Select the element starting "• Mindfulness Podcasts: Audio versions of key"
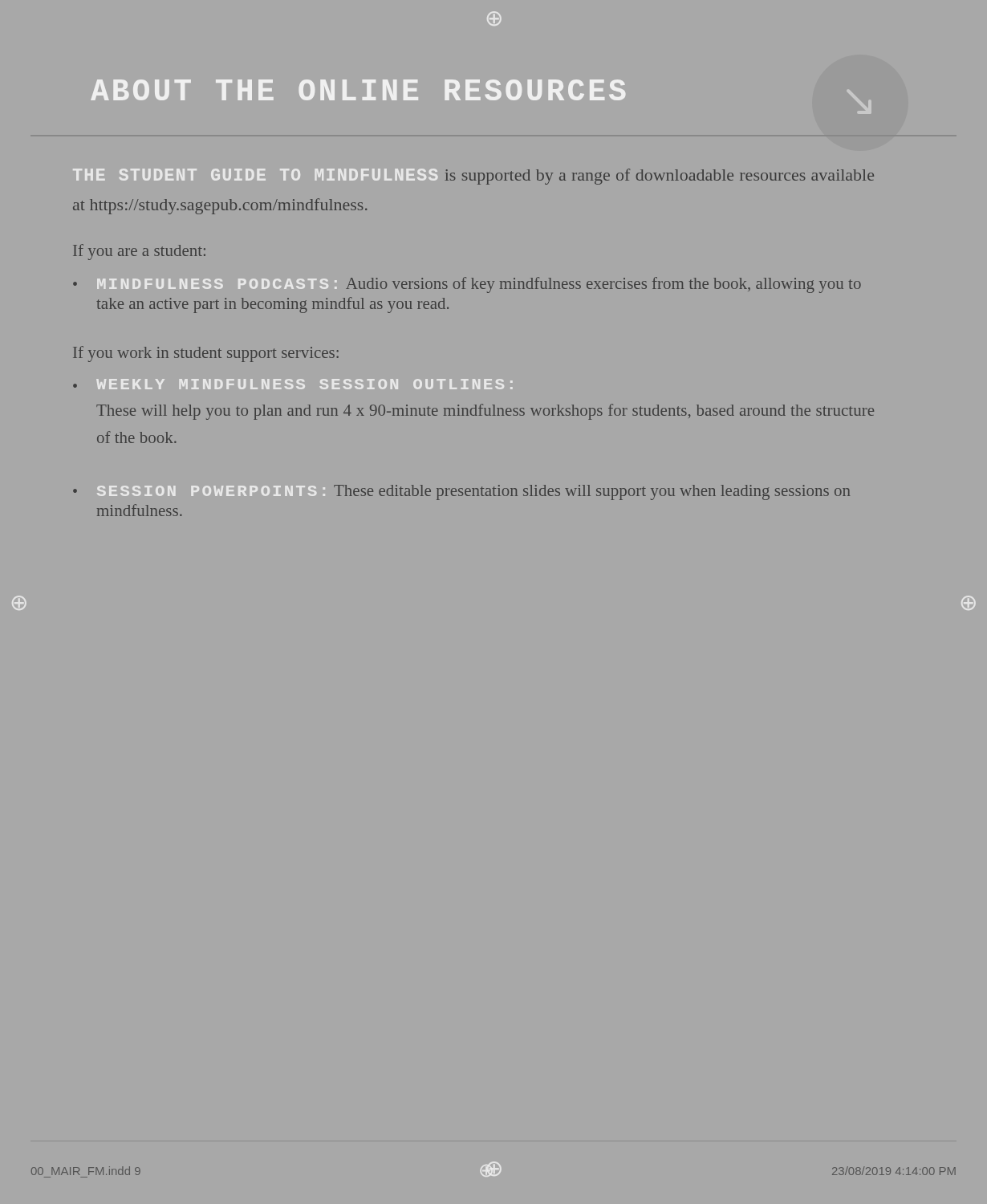Screen dimensions: 1204x987 point(473,294)
